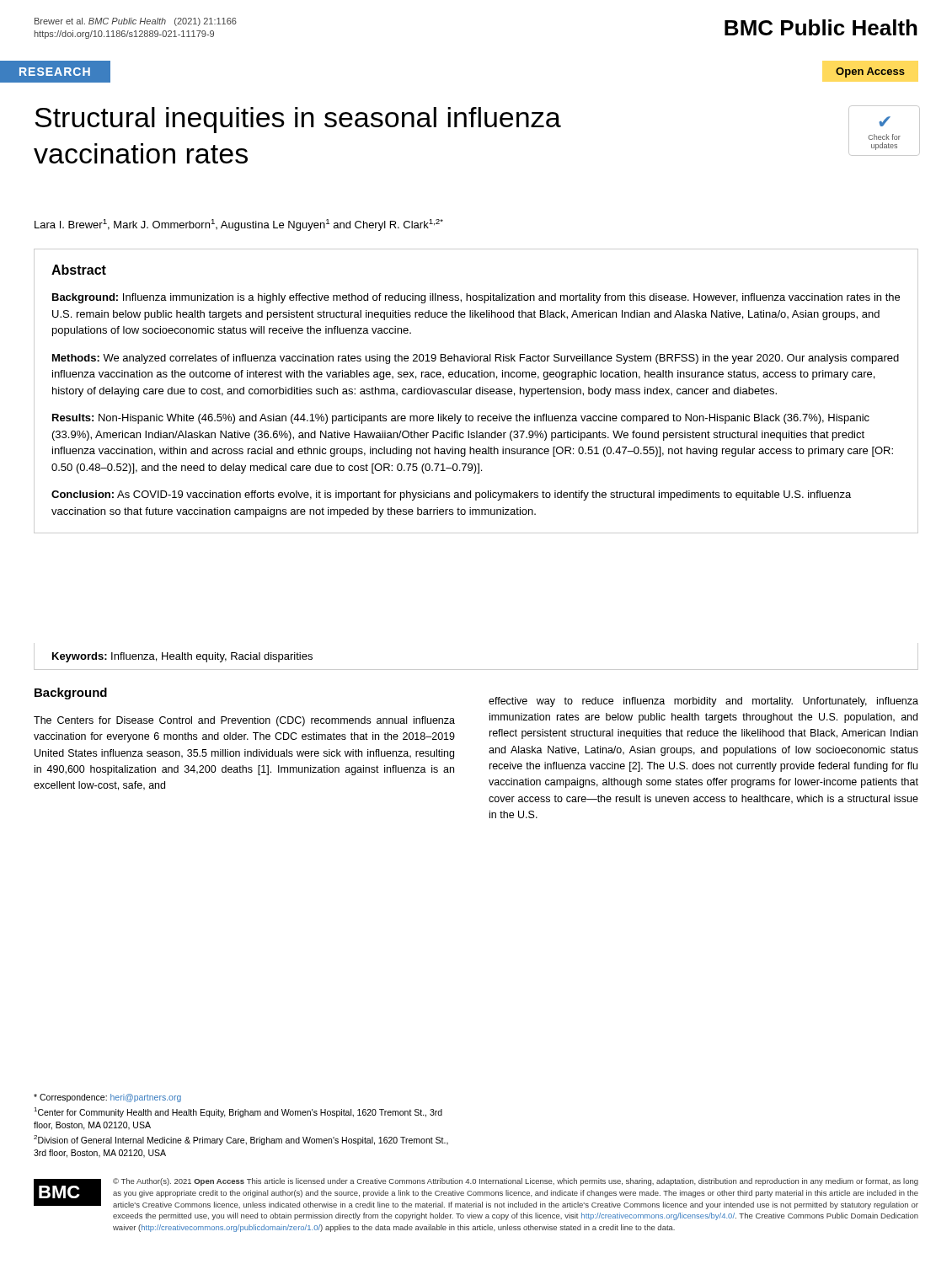The width and height of the screenshot is (952, 1264).
Task: Click on the region starting "Open Access"
Action: 870,71
